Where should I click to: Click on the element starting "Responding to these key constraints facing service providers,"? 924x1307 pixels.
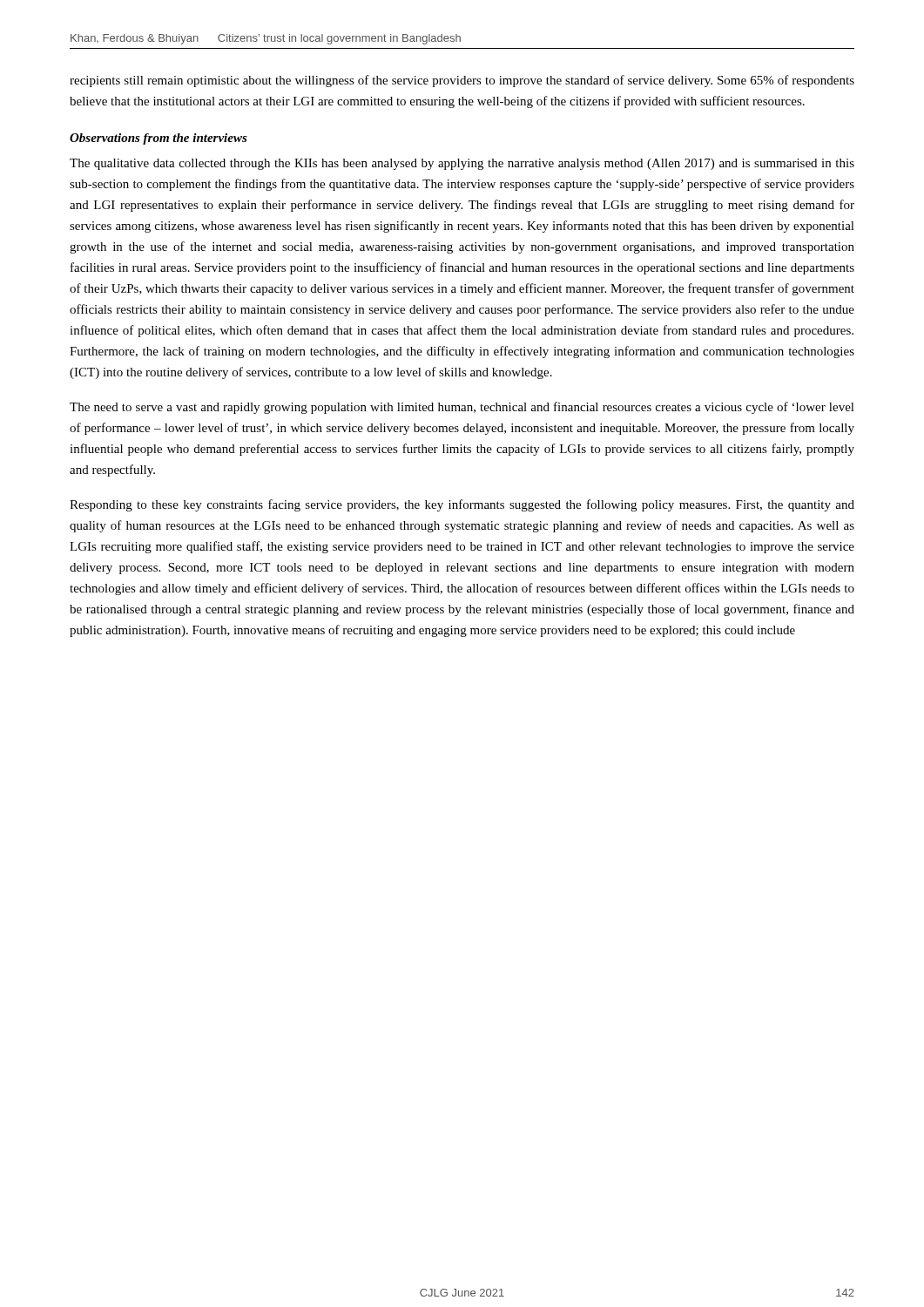pos(462,567)
